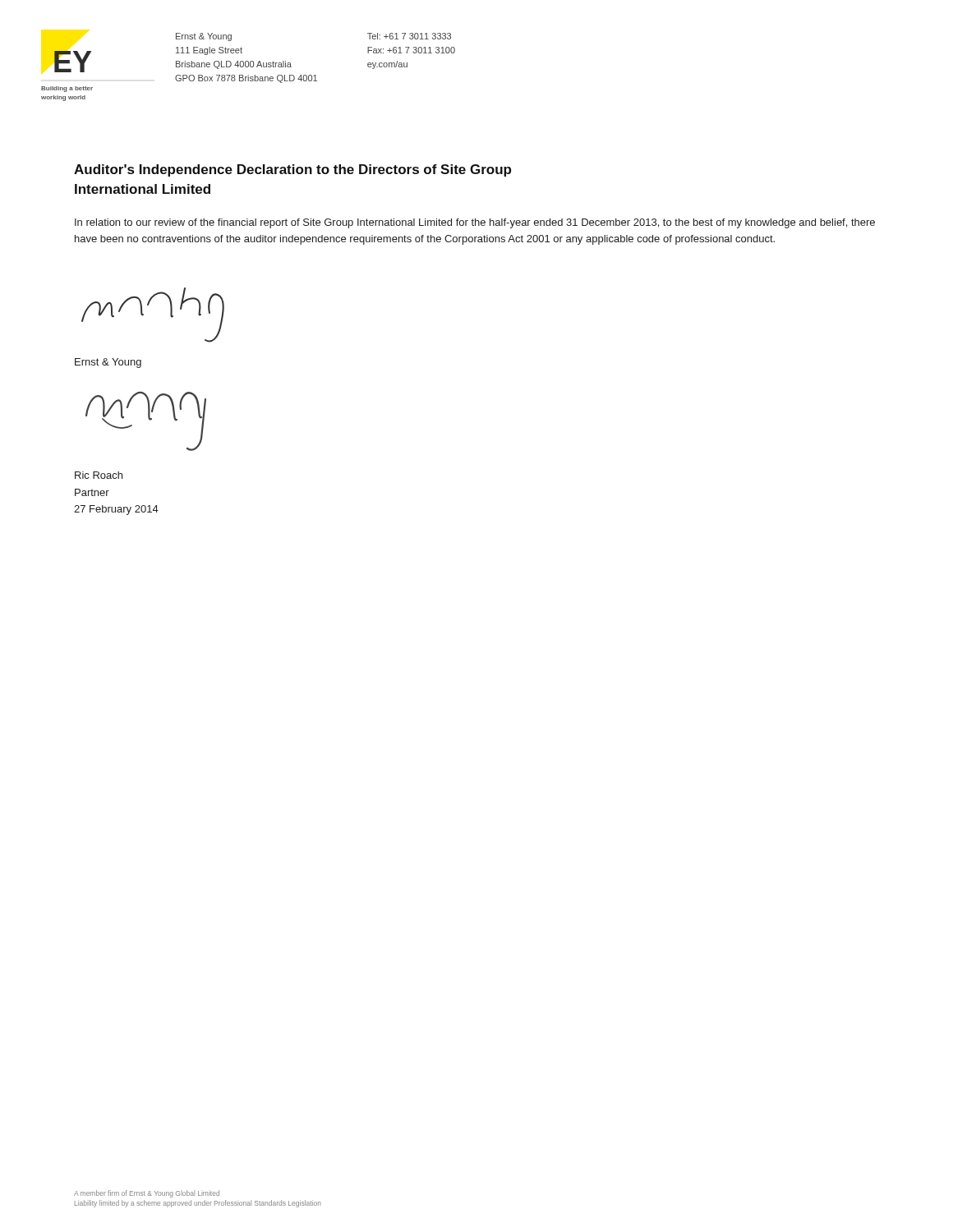Locate the text block with the text "Ric Roach Partner 27"
This screenshot has width=953, height=1232.
click(116, 492)
